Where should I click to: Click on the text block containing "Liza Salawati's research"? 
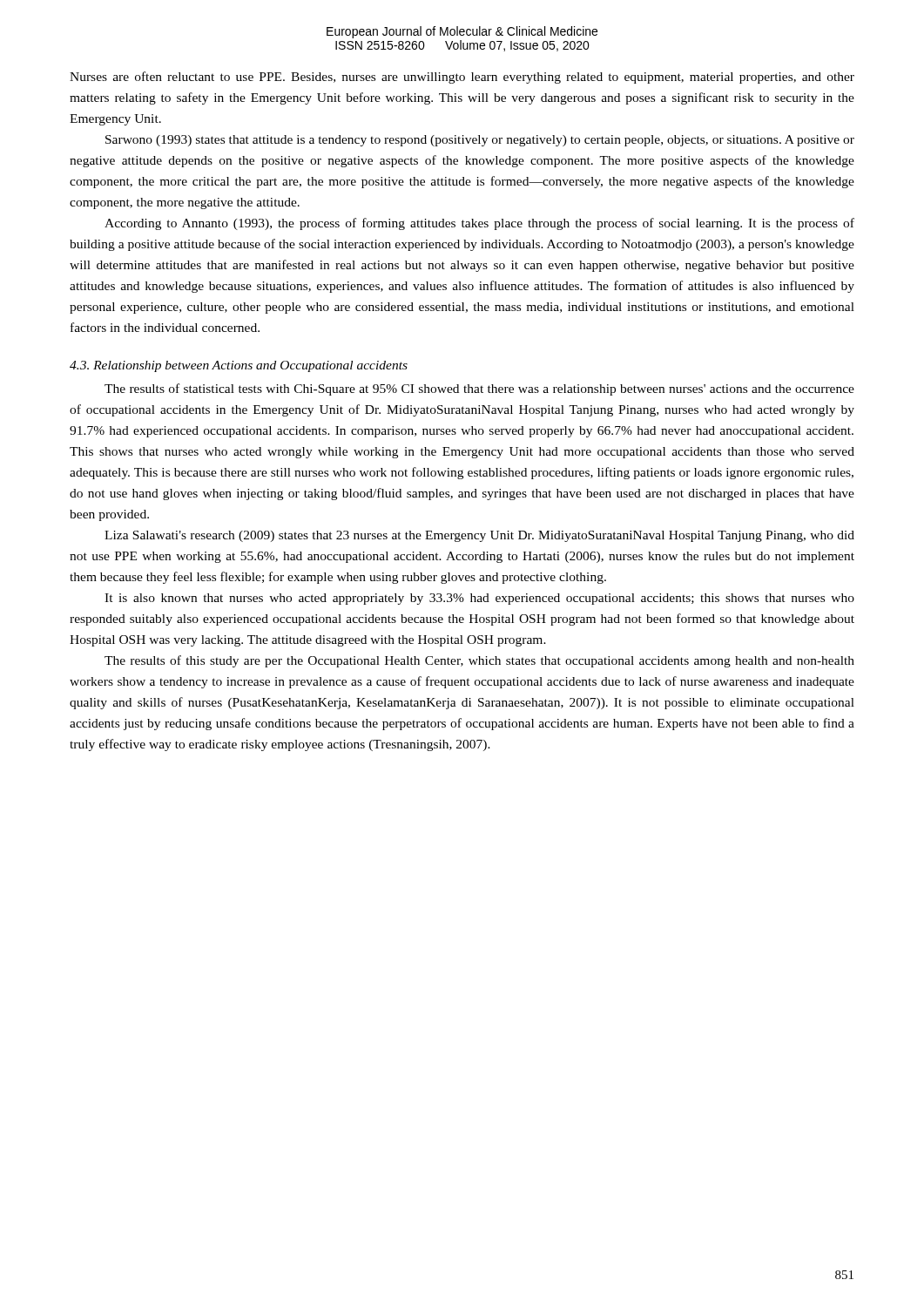(x=462, y=556)
